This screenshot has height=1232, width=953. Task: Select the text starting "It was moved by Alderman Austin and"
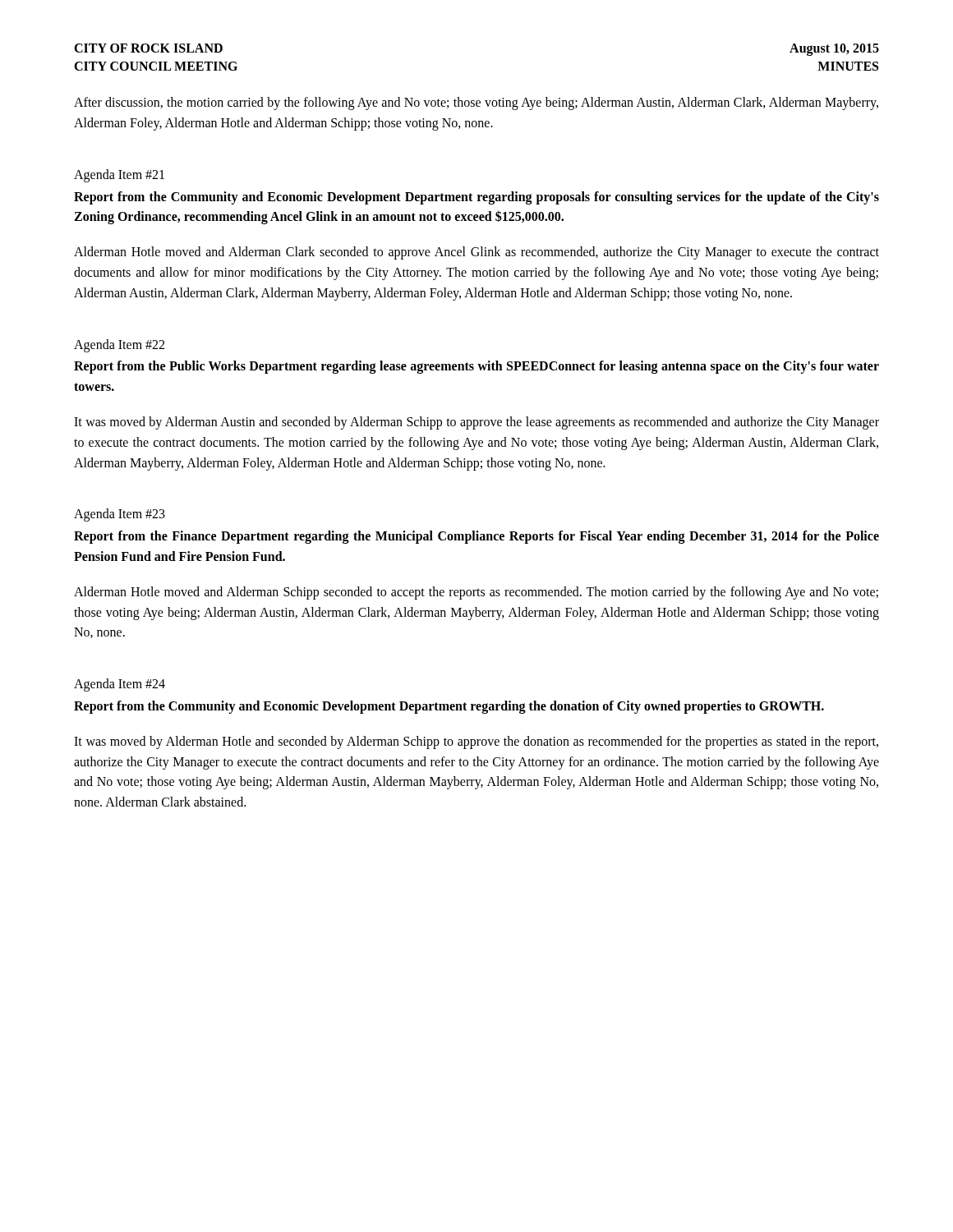(476, 442)
